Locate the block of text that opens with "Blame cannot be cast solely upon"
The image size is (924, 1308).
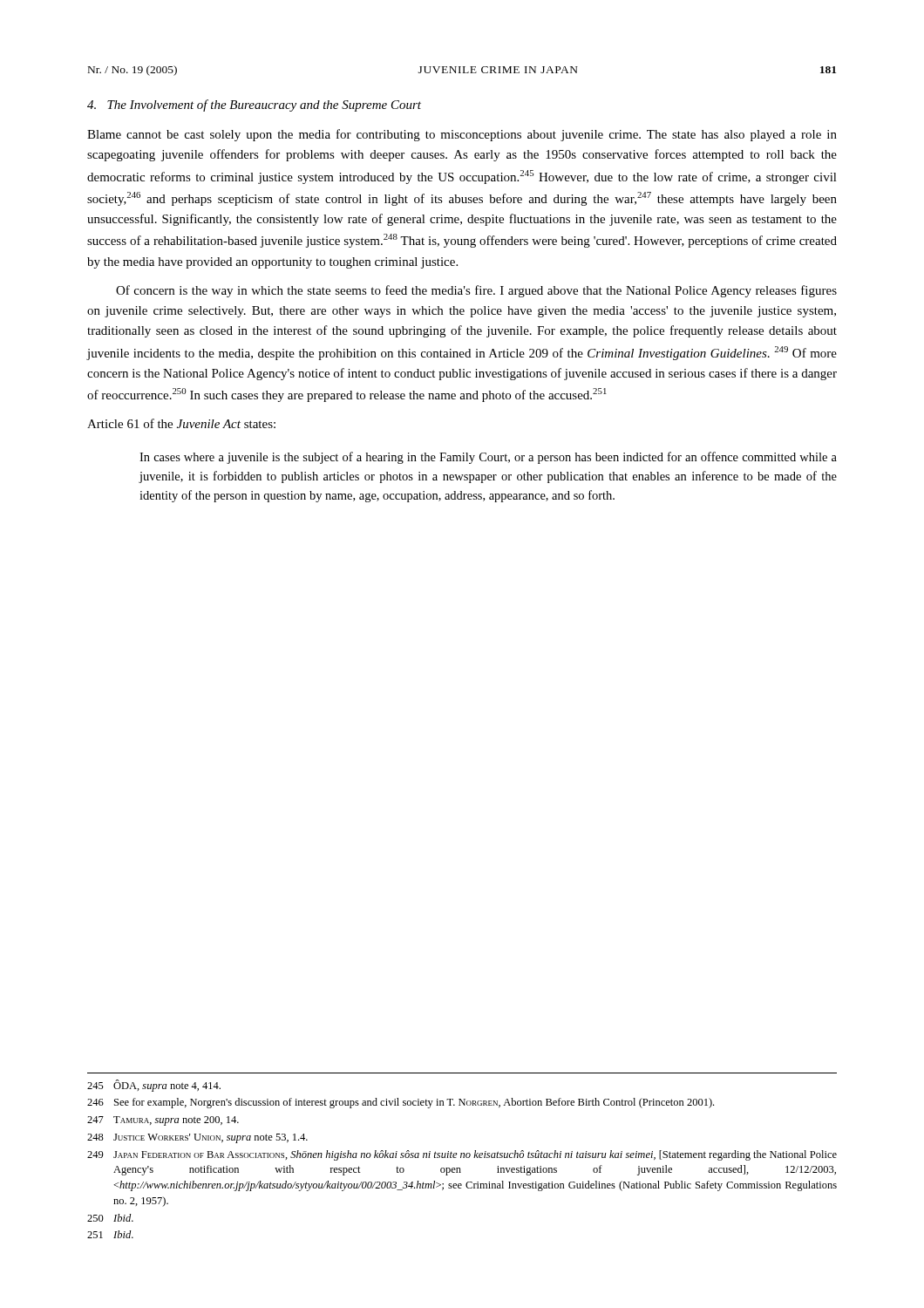click(x=462, y=280)
